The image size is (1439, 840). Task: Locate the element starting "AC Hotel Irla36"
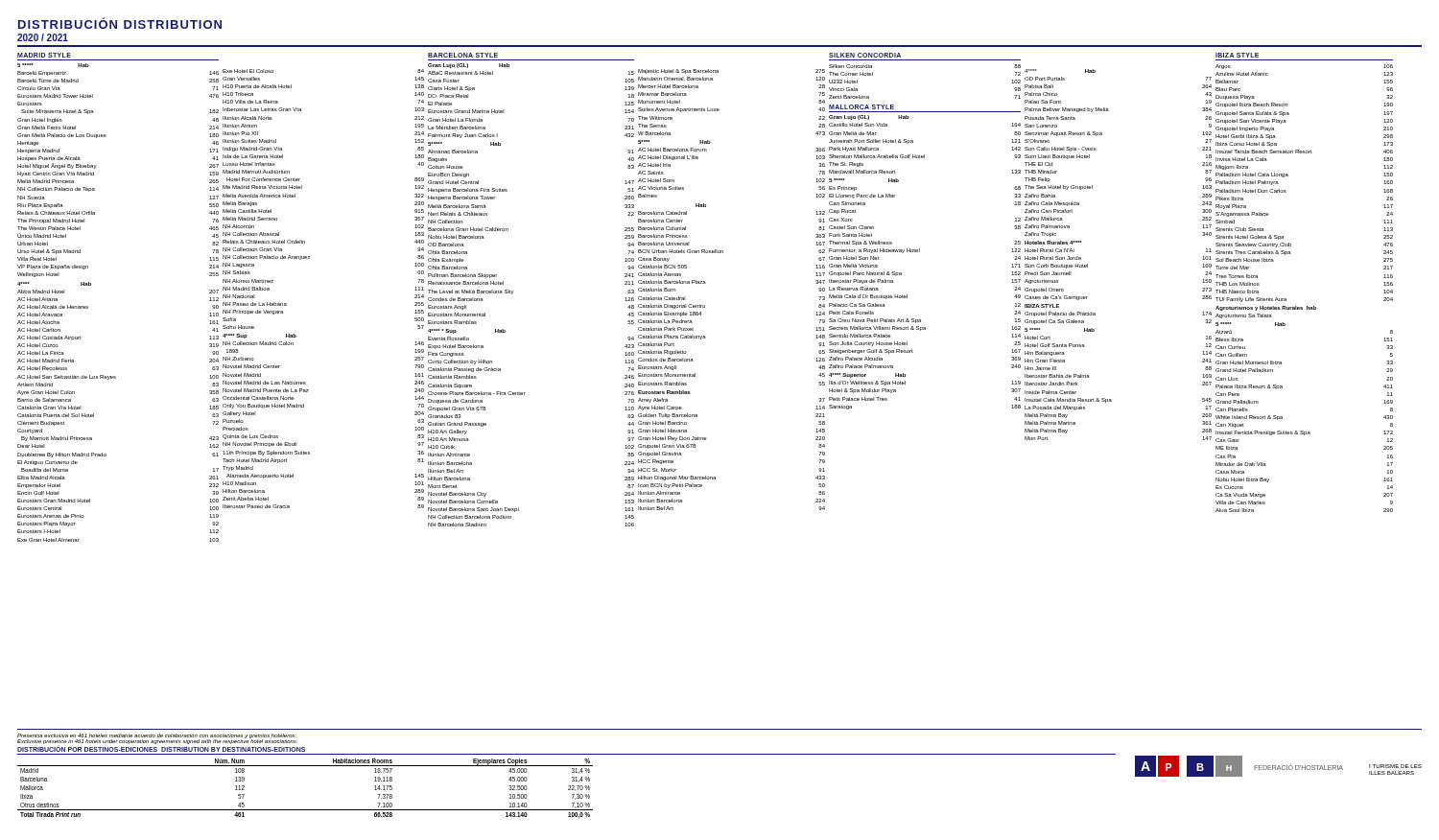click(x=654, y=164)
